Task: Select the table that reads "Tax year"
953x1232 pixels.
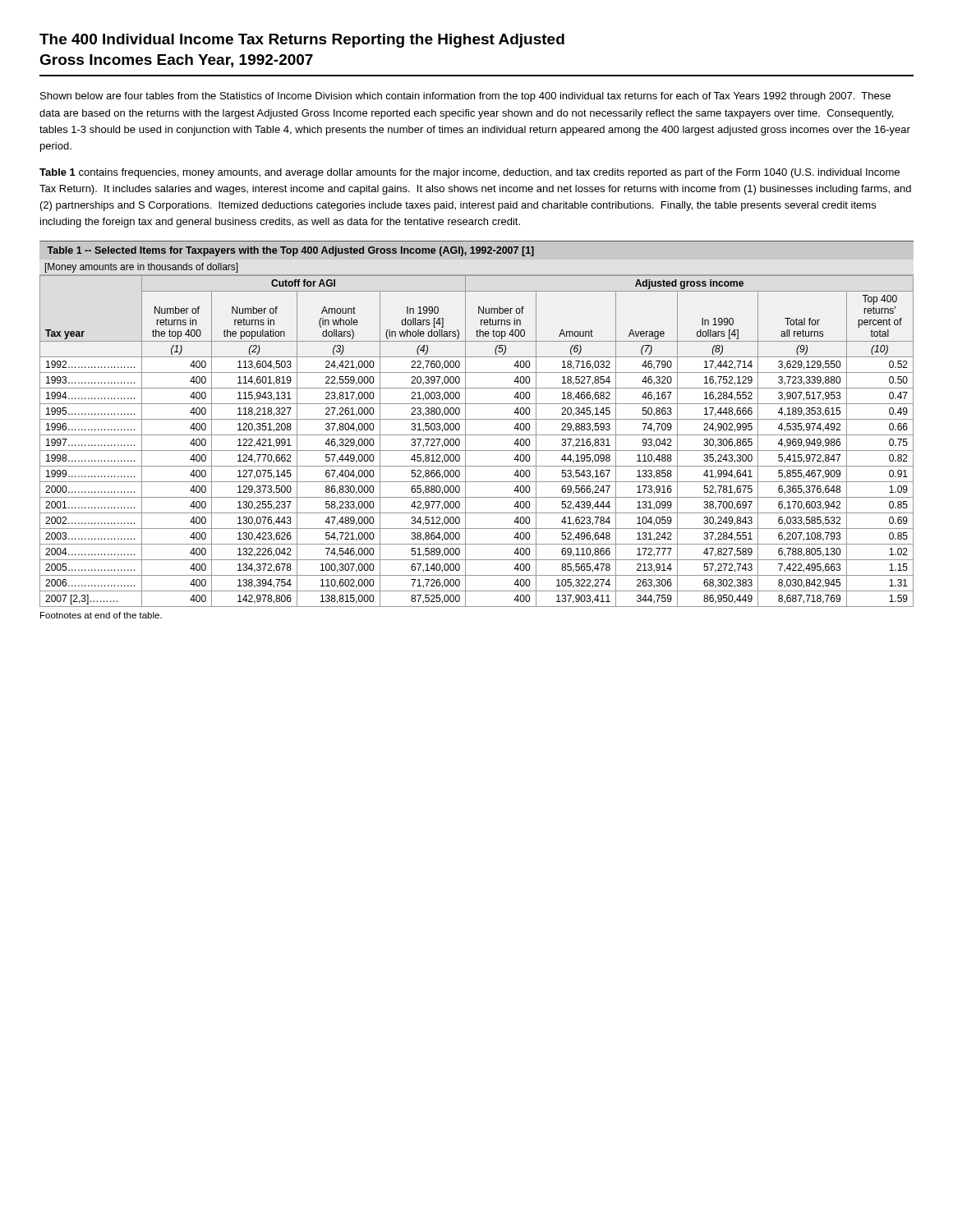Action: pos(476,441)
